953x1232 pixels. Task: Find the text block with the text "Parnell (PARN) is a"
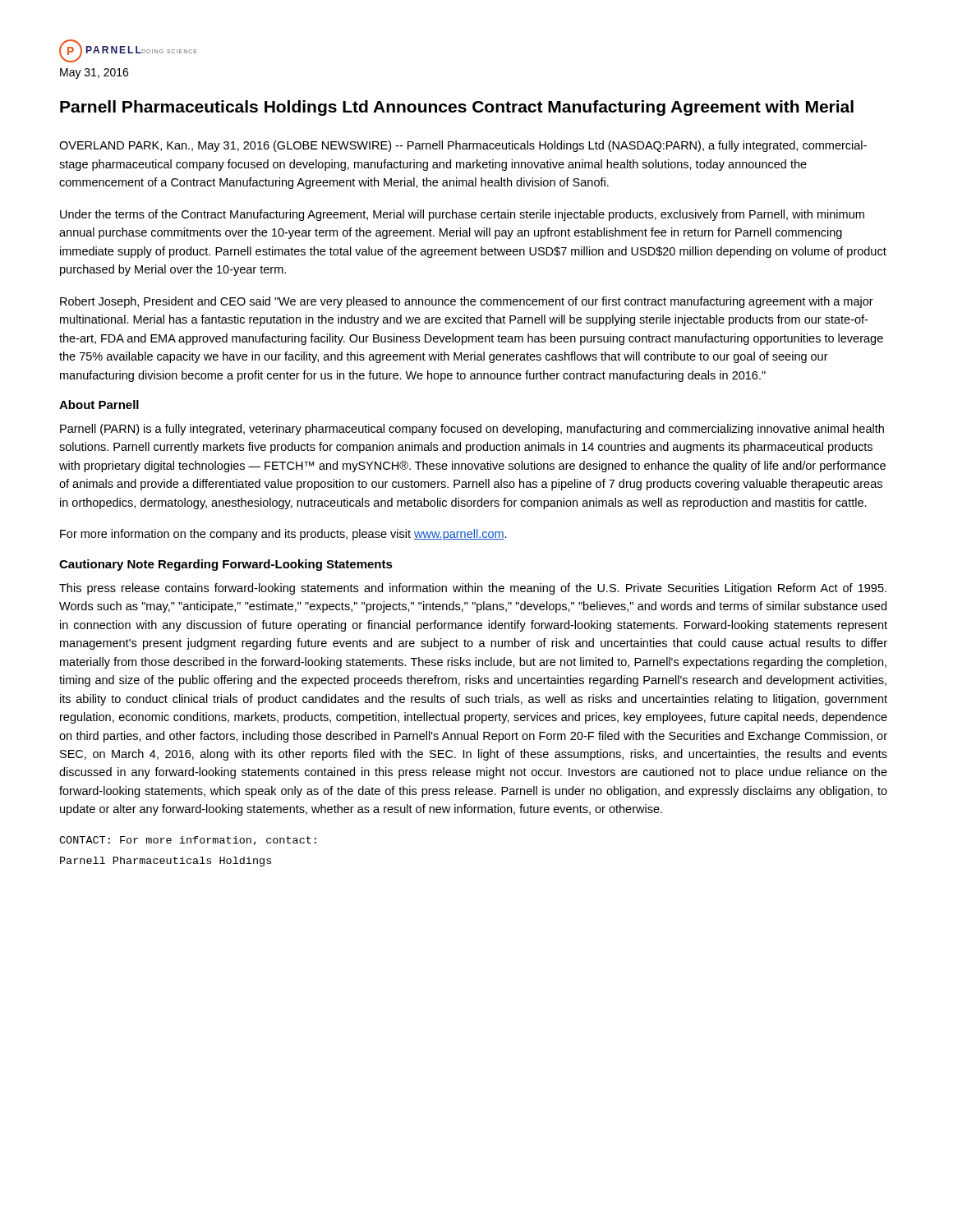pos(473,466)
